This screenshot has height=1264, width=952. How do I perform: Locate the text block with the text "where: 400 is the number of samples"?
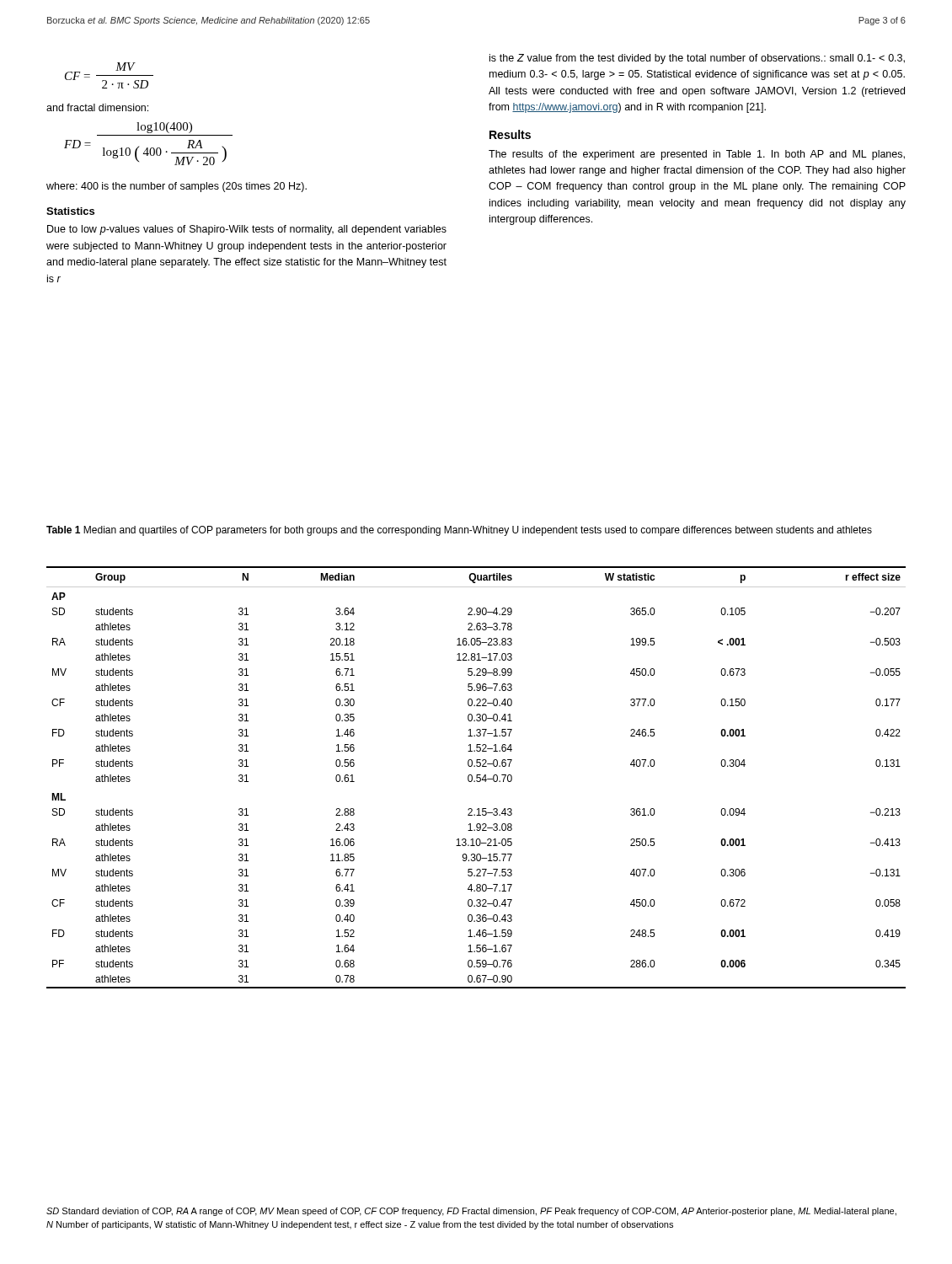[x=177, y=186]
